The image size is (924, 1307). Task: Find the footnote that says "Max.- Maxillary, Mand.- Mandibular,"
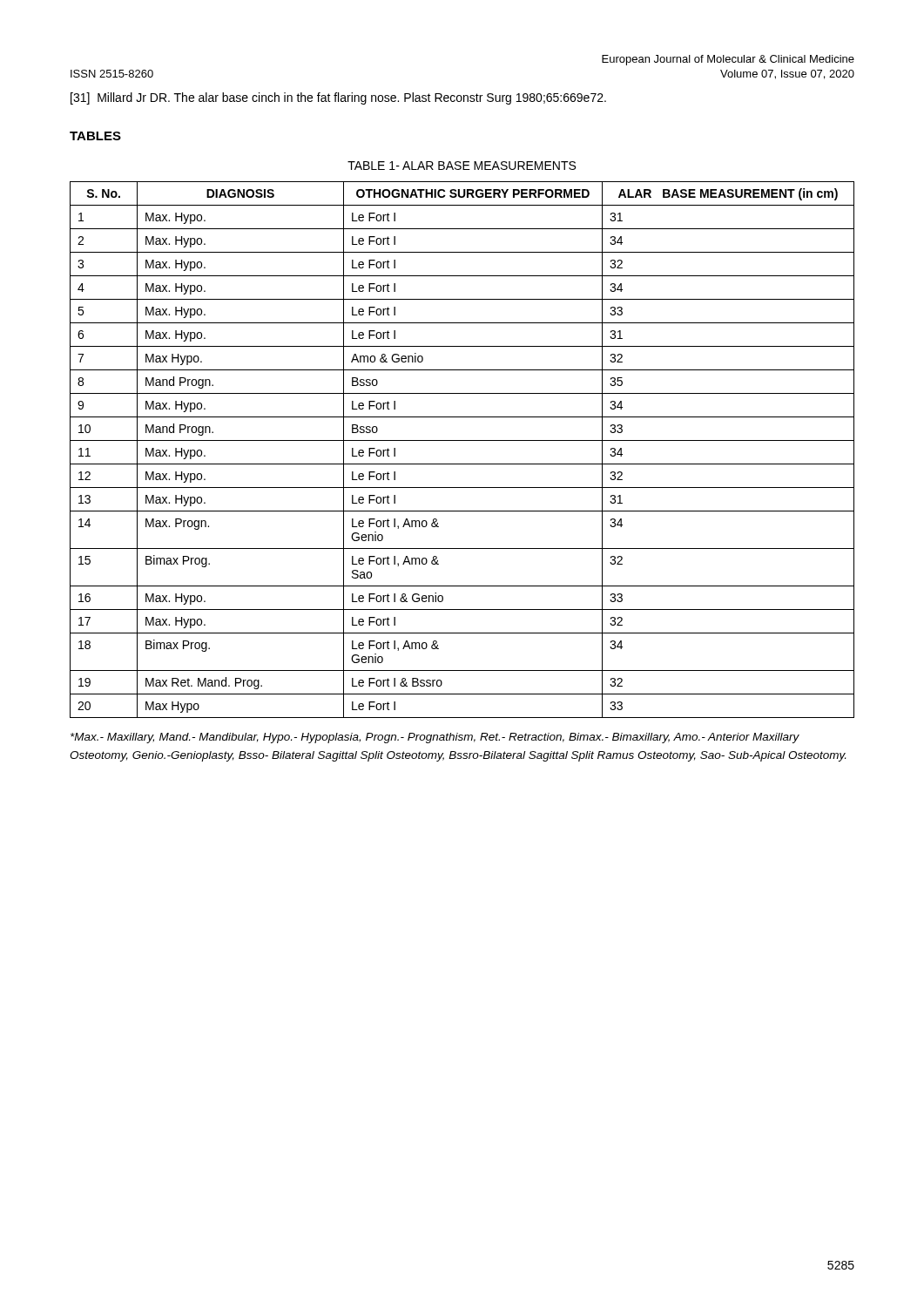tap(459, 746)
